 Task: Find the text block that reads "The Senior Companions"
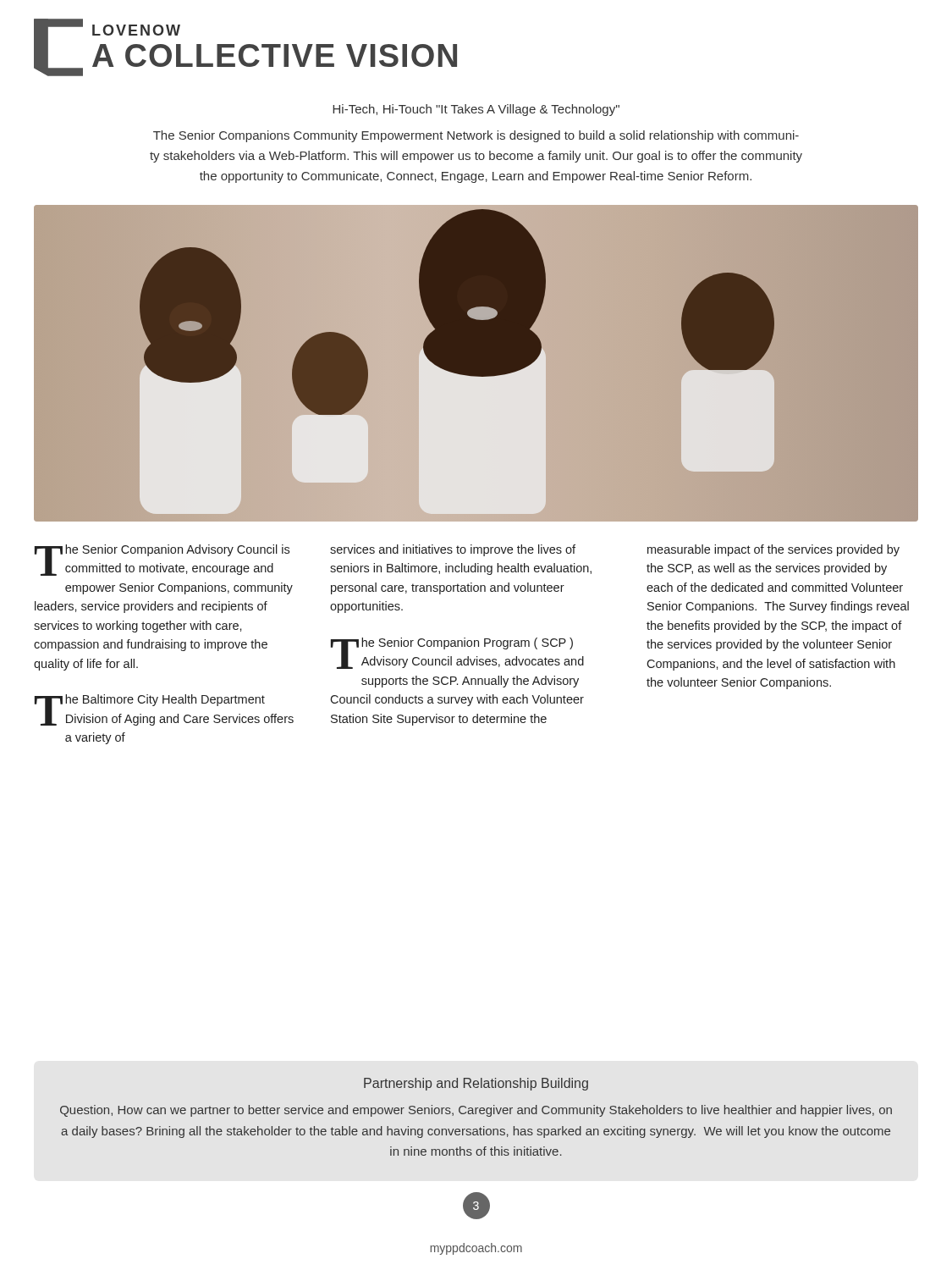pyautogui.click(x=476, y=155)
